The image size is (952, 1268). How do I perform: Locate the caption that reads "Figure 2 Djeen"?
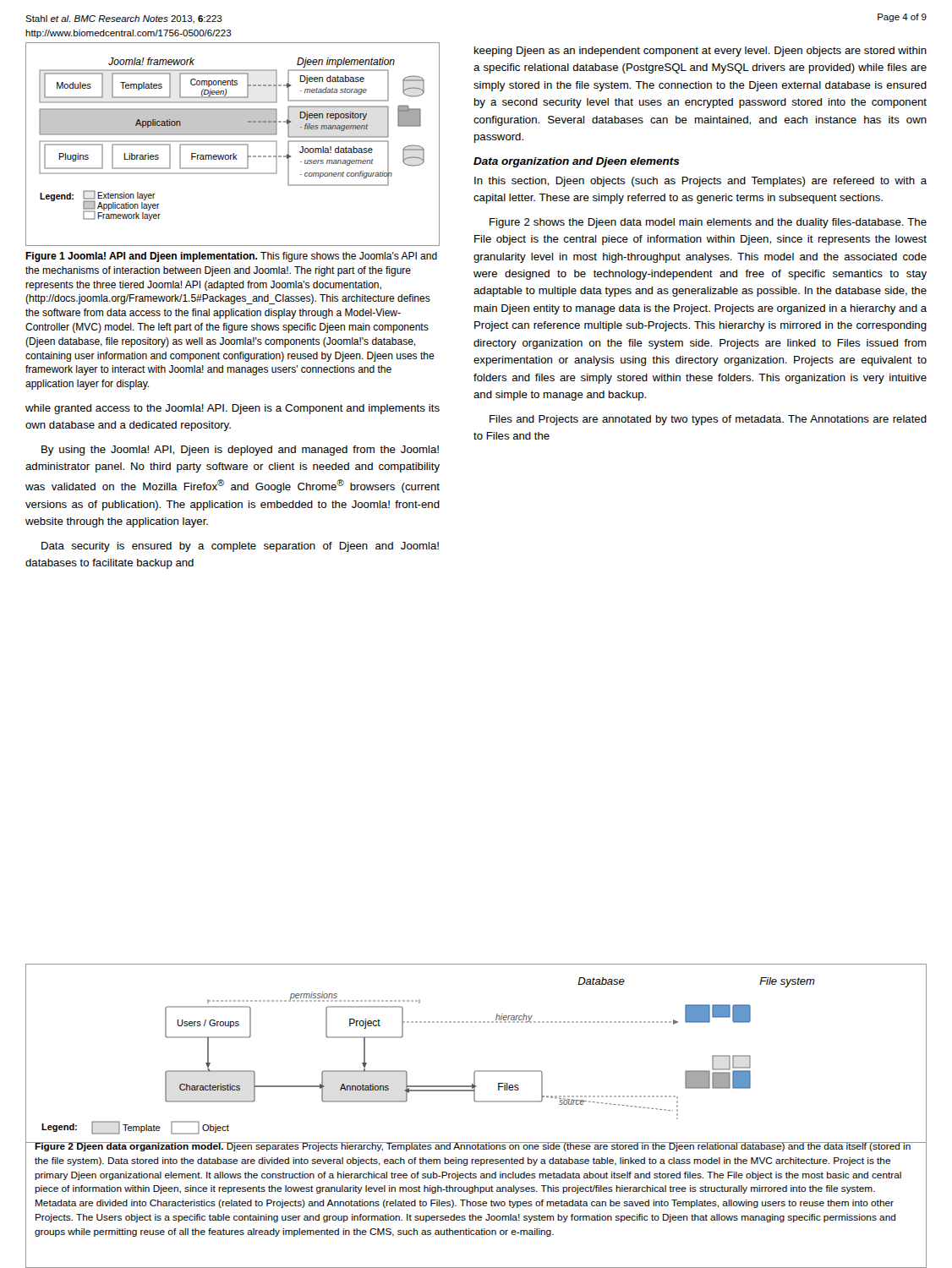click(x=473, y=1189)
